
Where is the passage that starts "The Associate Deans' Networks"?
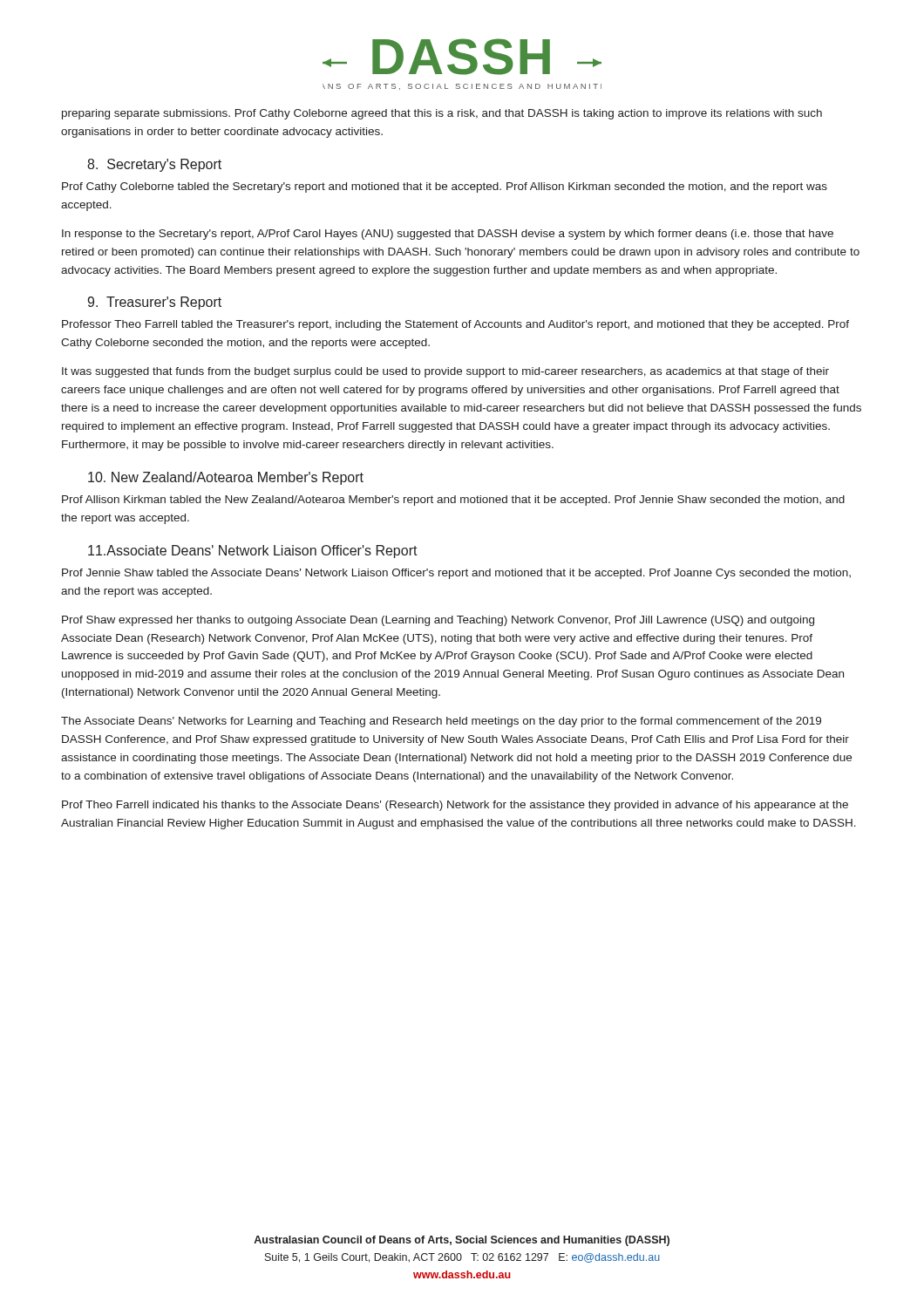click(x=457, y=748)
